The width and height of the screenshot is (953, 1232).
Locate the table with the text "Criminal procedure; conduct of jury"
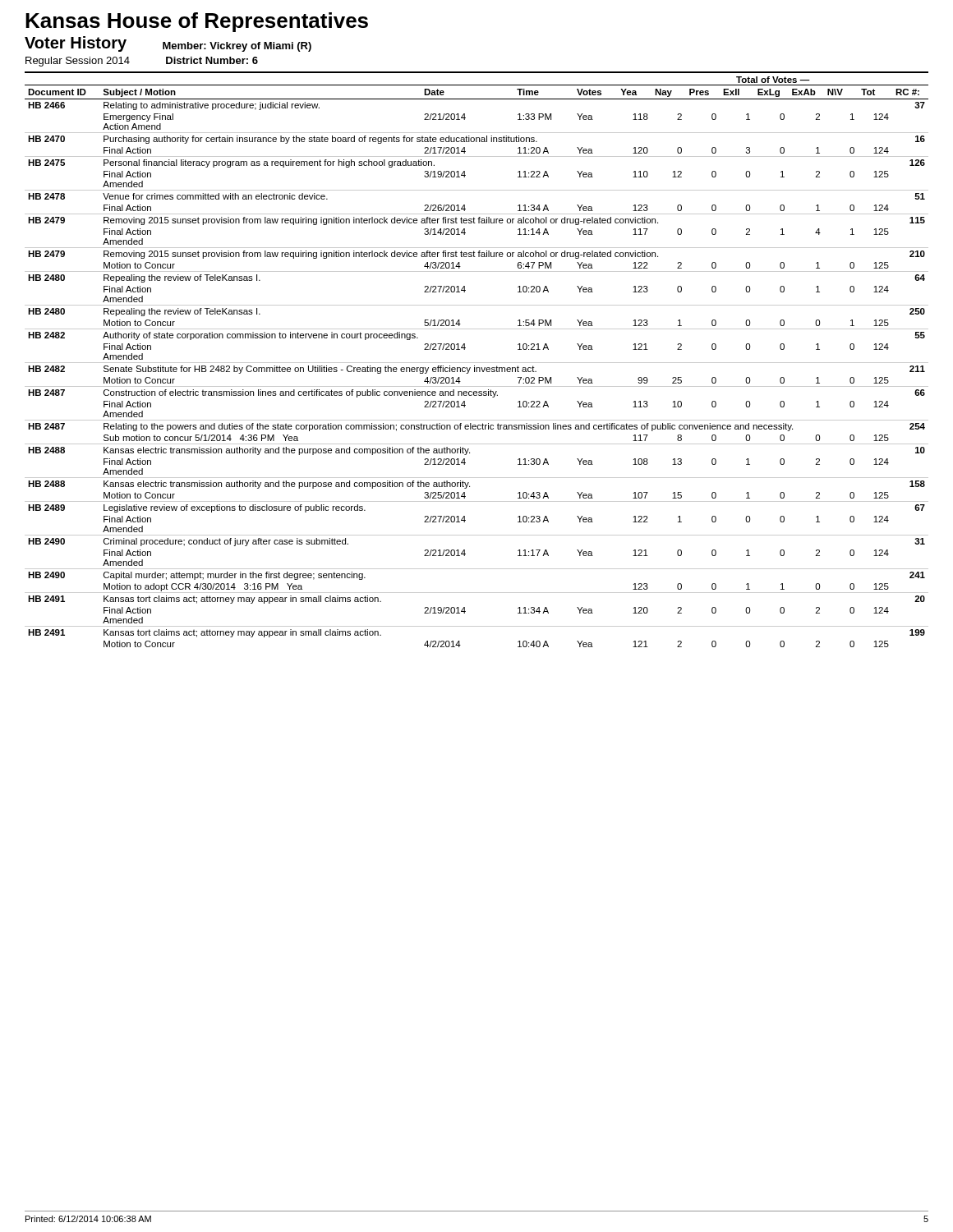point(476,361)
